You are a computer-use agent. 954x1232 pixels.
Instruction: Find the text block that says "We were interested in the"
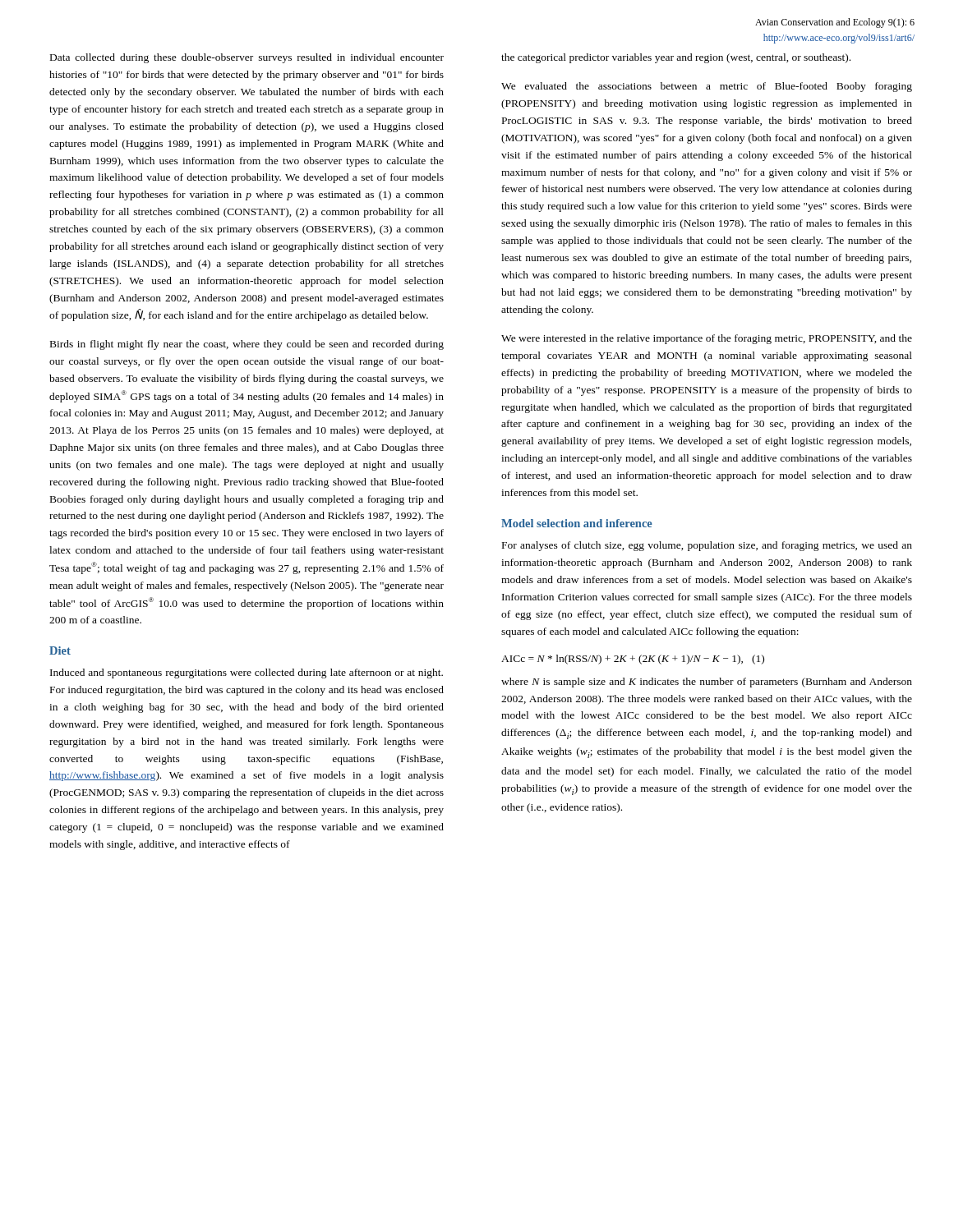[707, 415]
